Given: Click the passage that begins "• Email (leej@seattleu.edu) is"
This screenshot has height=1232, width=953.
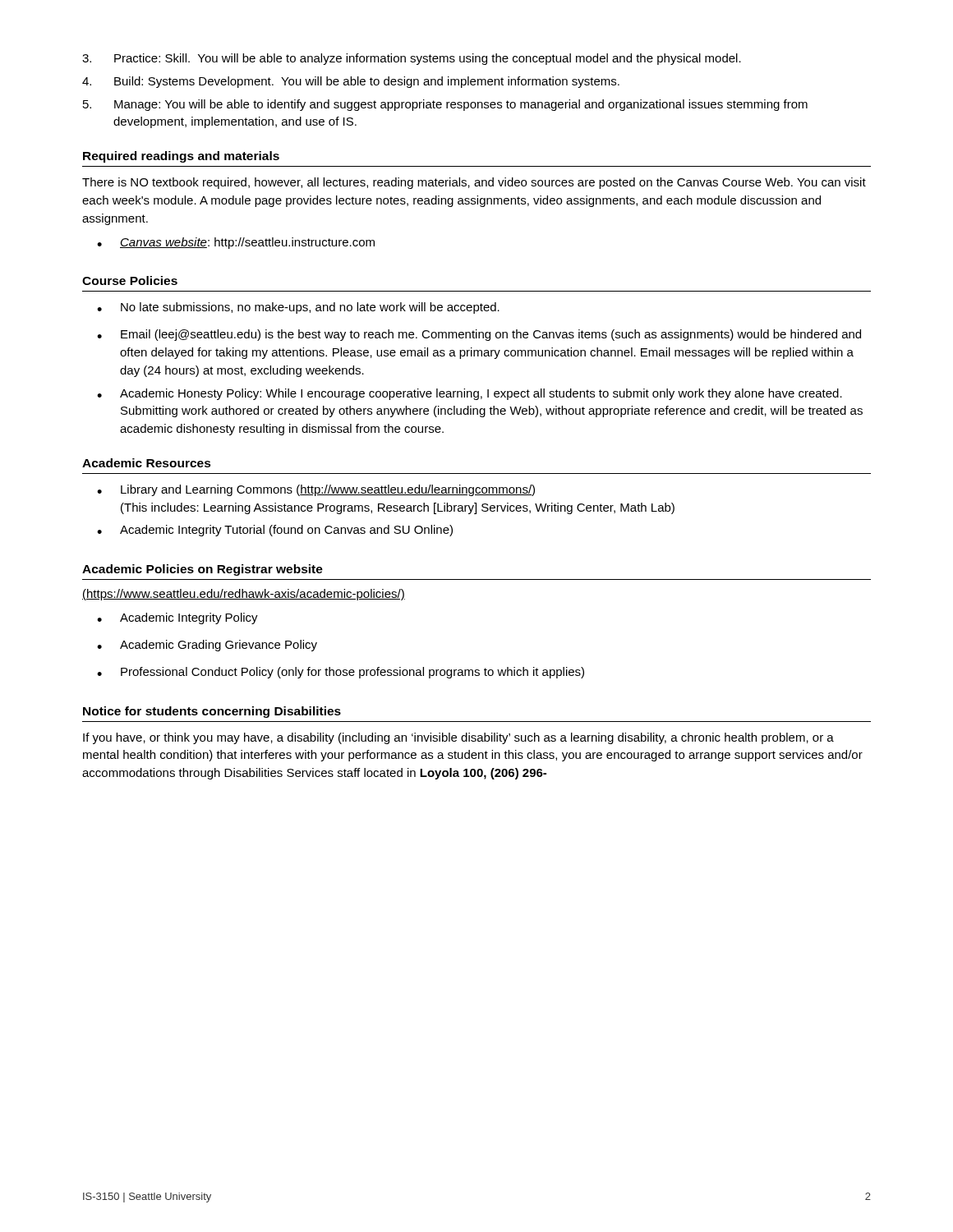Looking at the screenshot, I should 484,352.
